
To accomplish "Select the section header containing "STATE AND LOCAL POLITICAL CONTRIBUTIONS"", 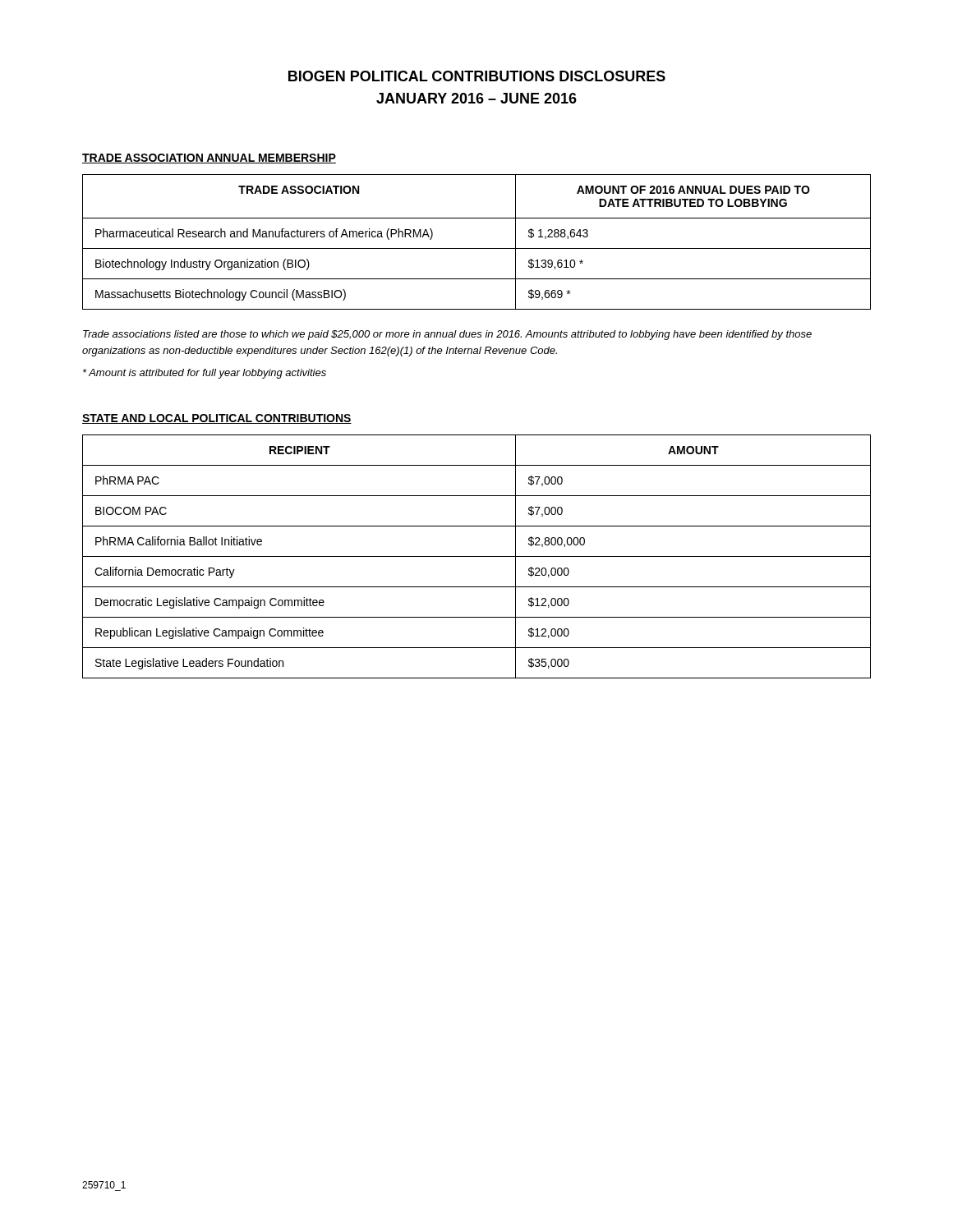I will click(x=217, y=418).
